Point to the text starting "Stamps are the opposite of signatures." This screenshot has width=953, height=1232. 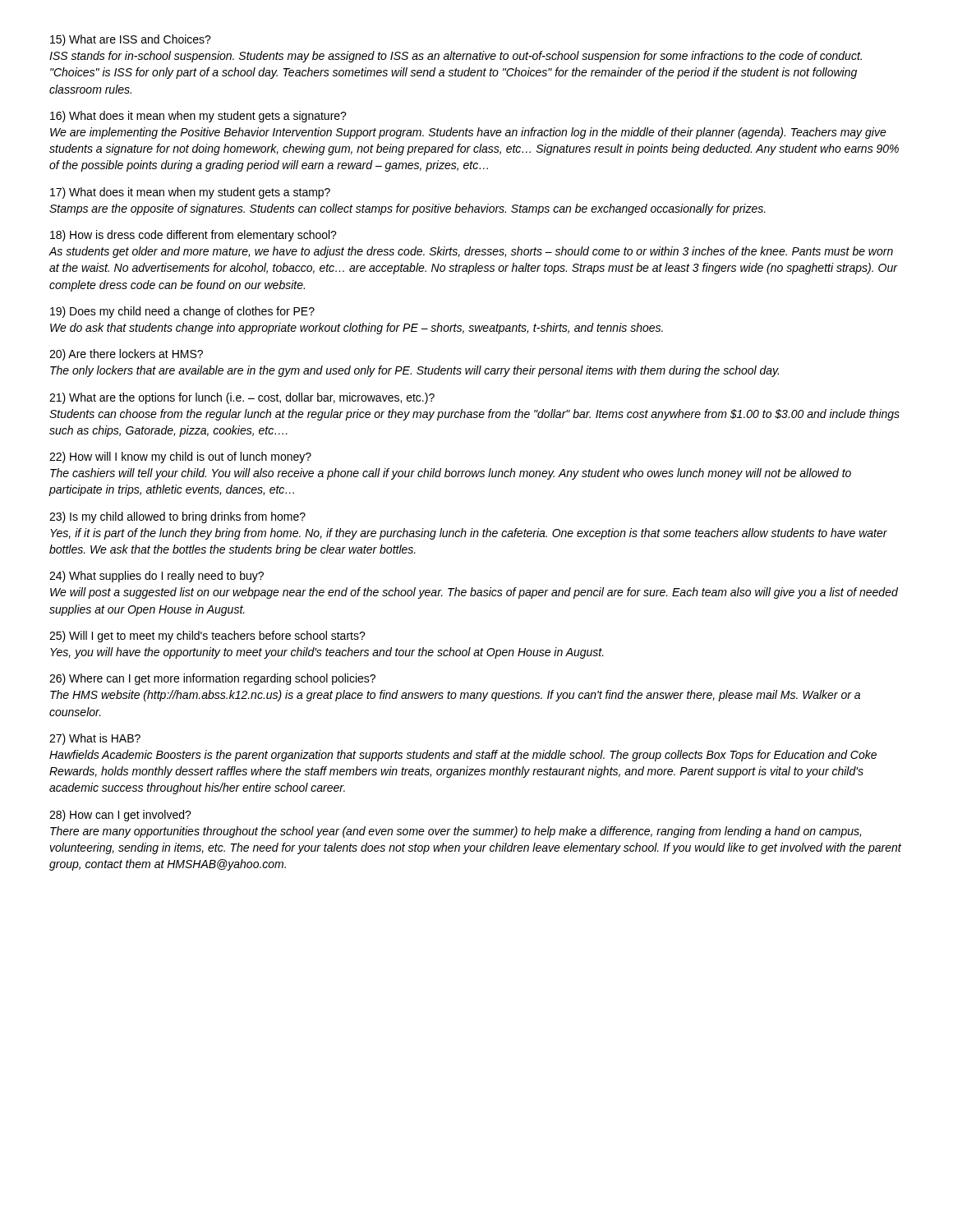point(408,208)
